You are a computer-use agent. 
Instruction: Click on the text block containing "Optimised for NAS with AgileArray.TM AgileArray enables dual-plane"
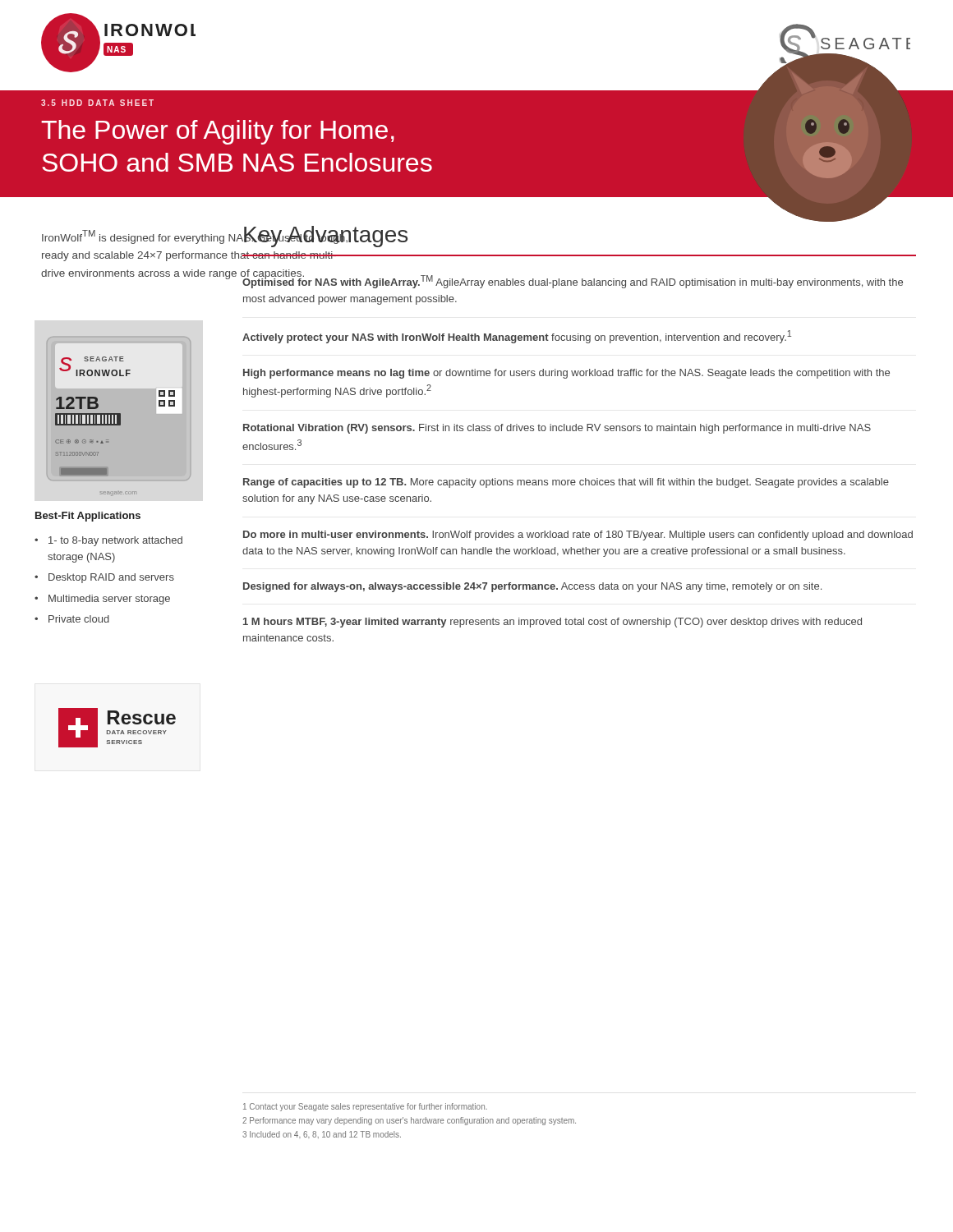coord(573,289)
